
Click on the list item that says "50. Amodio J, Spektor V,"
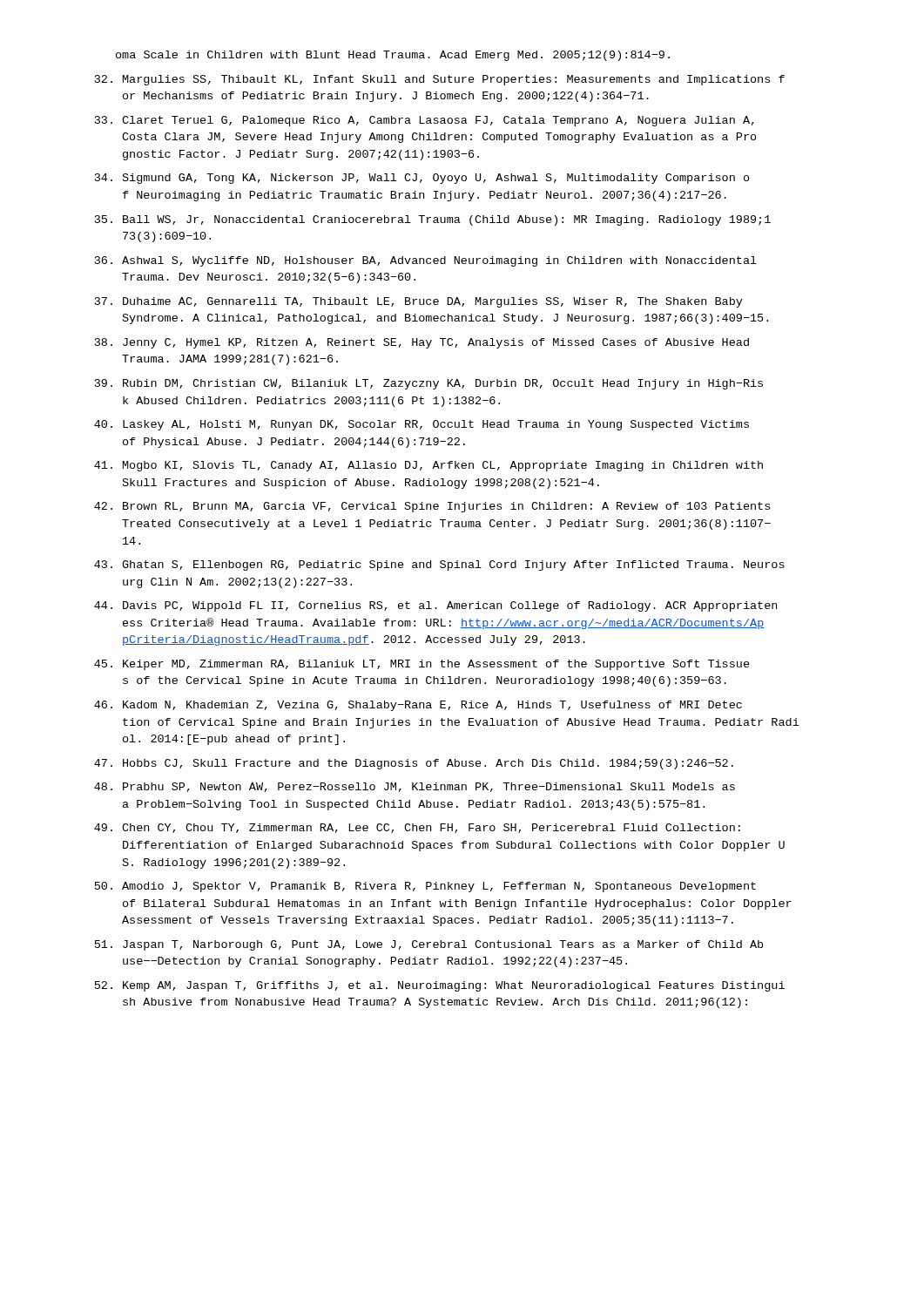pyautogui.click(x=462, y=904)
